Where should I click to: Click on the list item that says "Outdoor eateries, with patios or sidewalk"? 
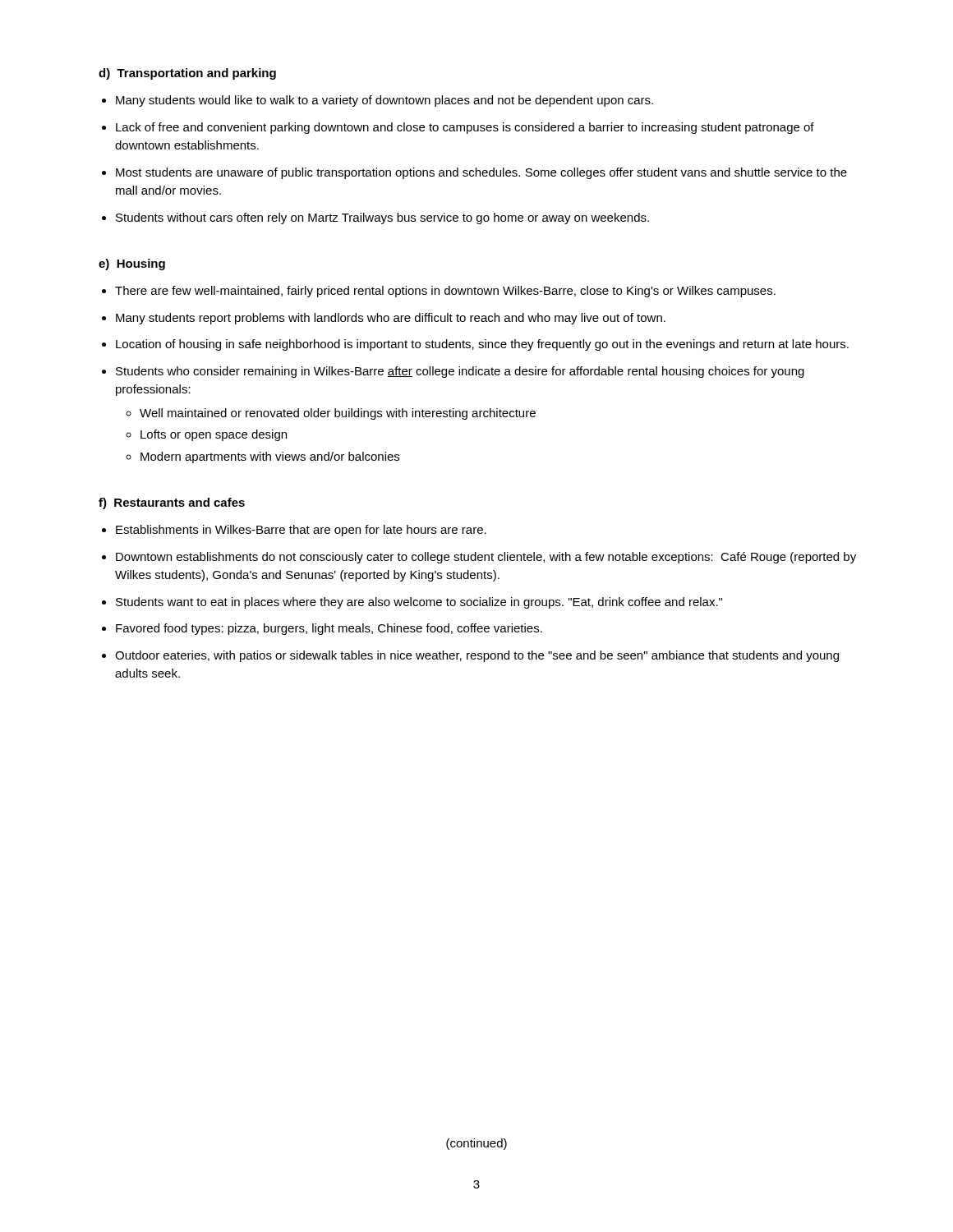click(477, 664)
